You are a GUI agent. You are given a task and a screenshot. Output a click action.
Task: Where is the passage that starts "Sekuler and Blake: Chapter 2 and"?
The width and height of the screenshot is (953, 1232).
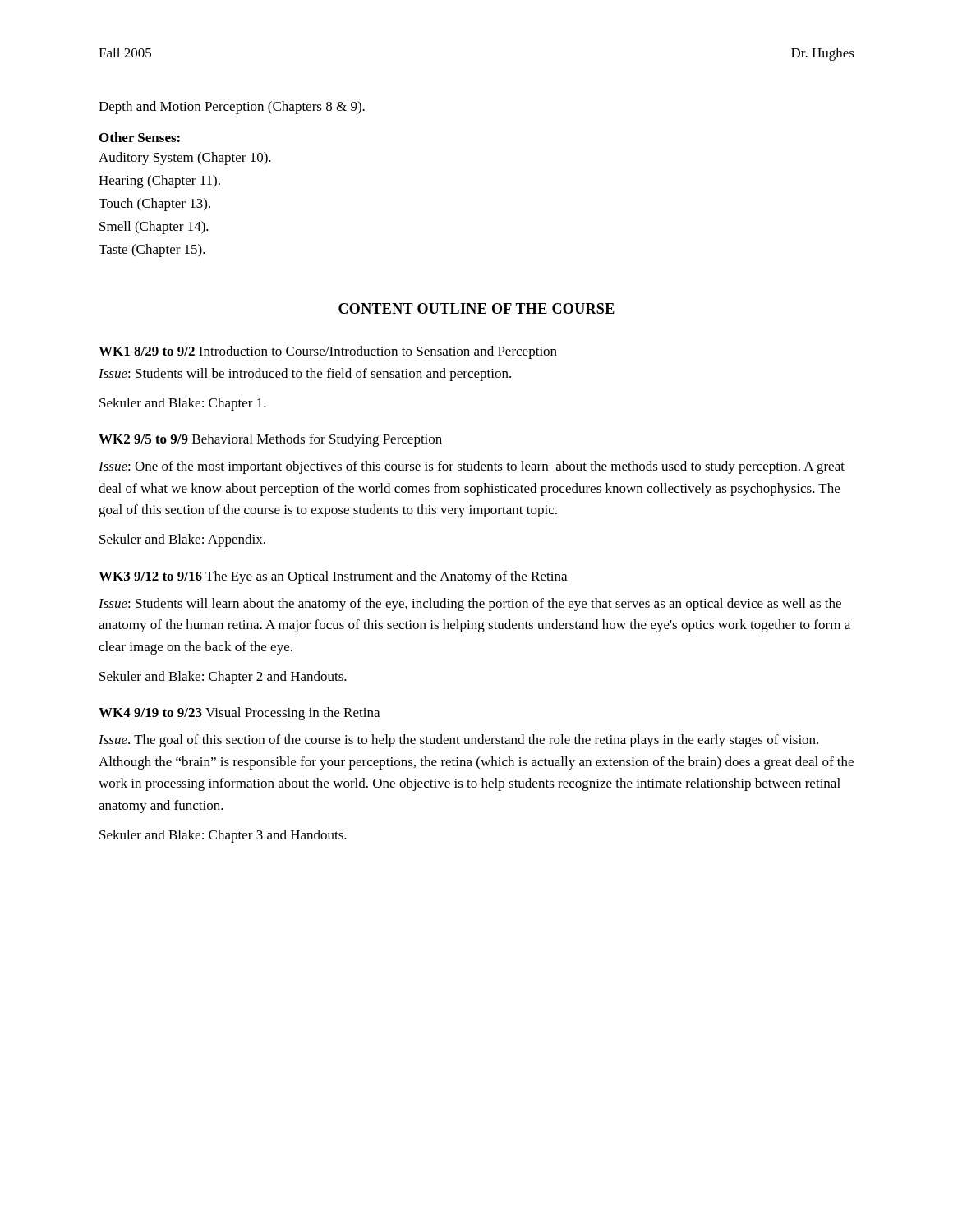coord(223,676)
